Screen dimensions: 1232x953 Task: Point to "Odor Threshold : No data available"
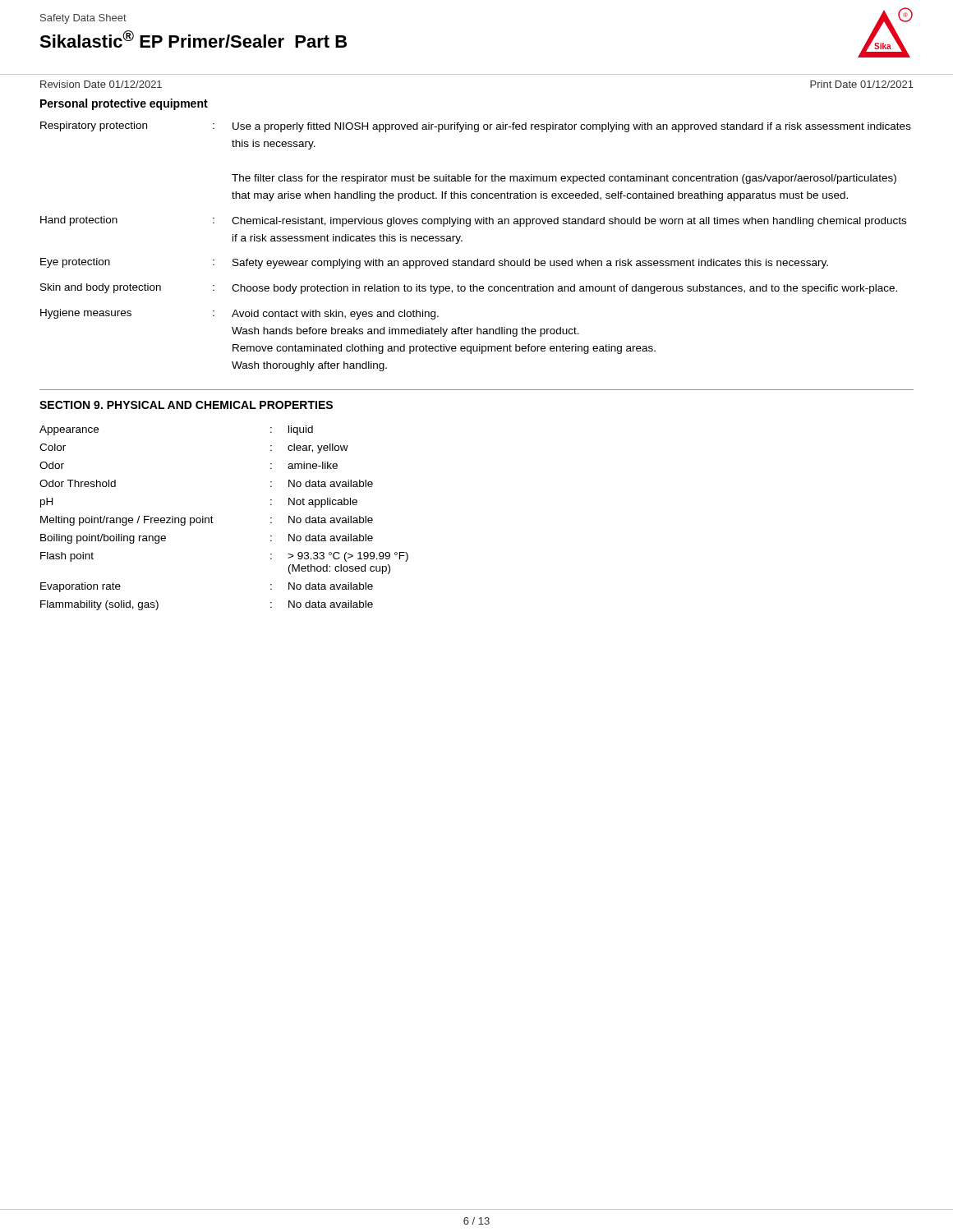(x=74, y=483)
